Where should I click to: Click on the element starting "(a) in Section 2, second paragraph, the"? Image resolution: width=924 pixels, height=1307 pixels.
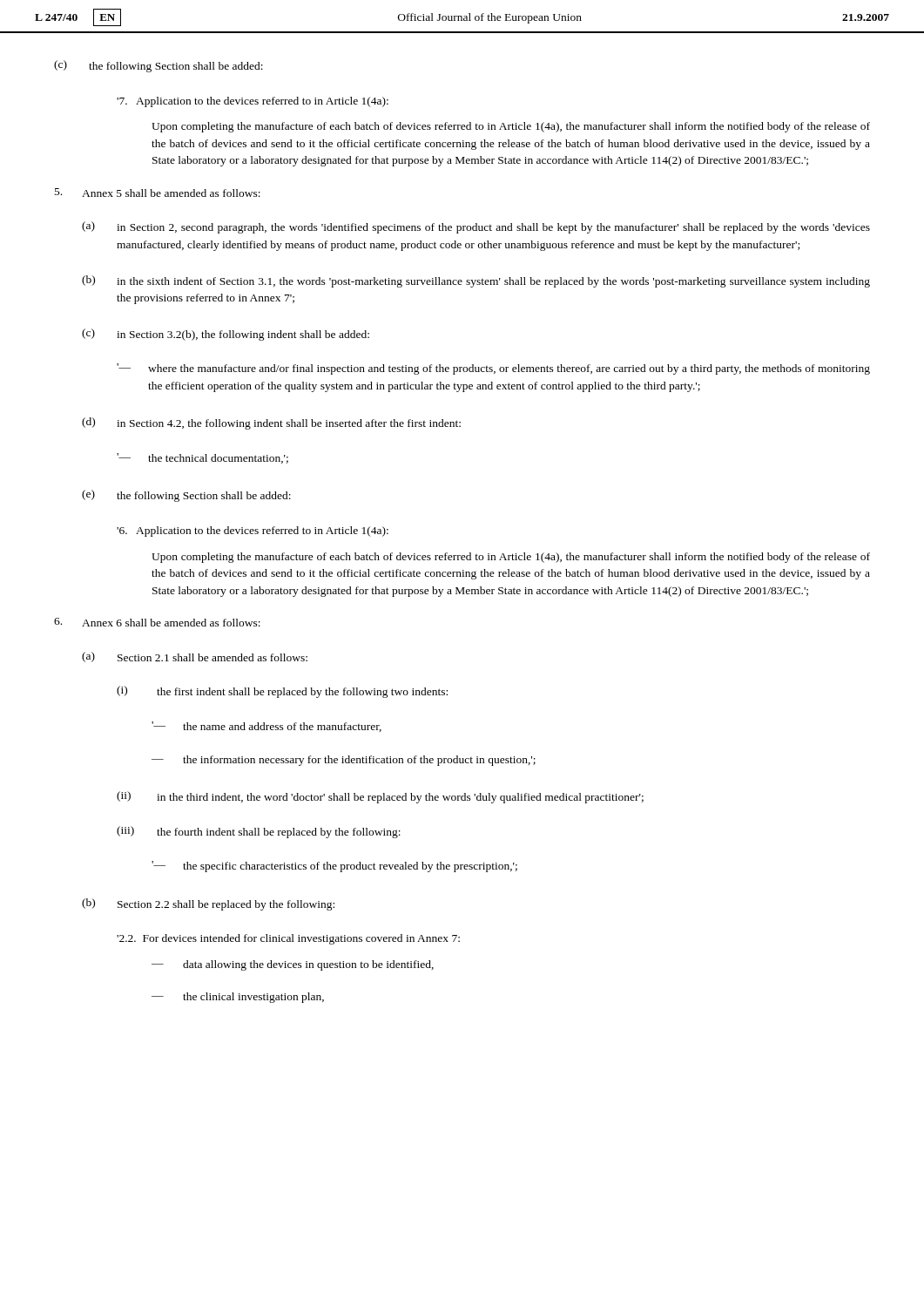[x=476, y=240]
